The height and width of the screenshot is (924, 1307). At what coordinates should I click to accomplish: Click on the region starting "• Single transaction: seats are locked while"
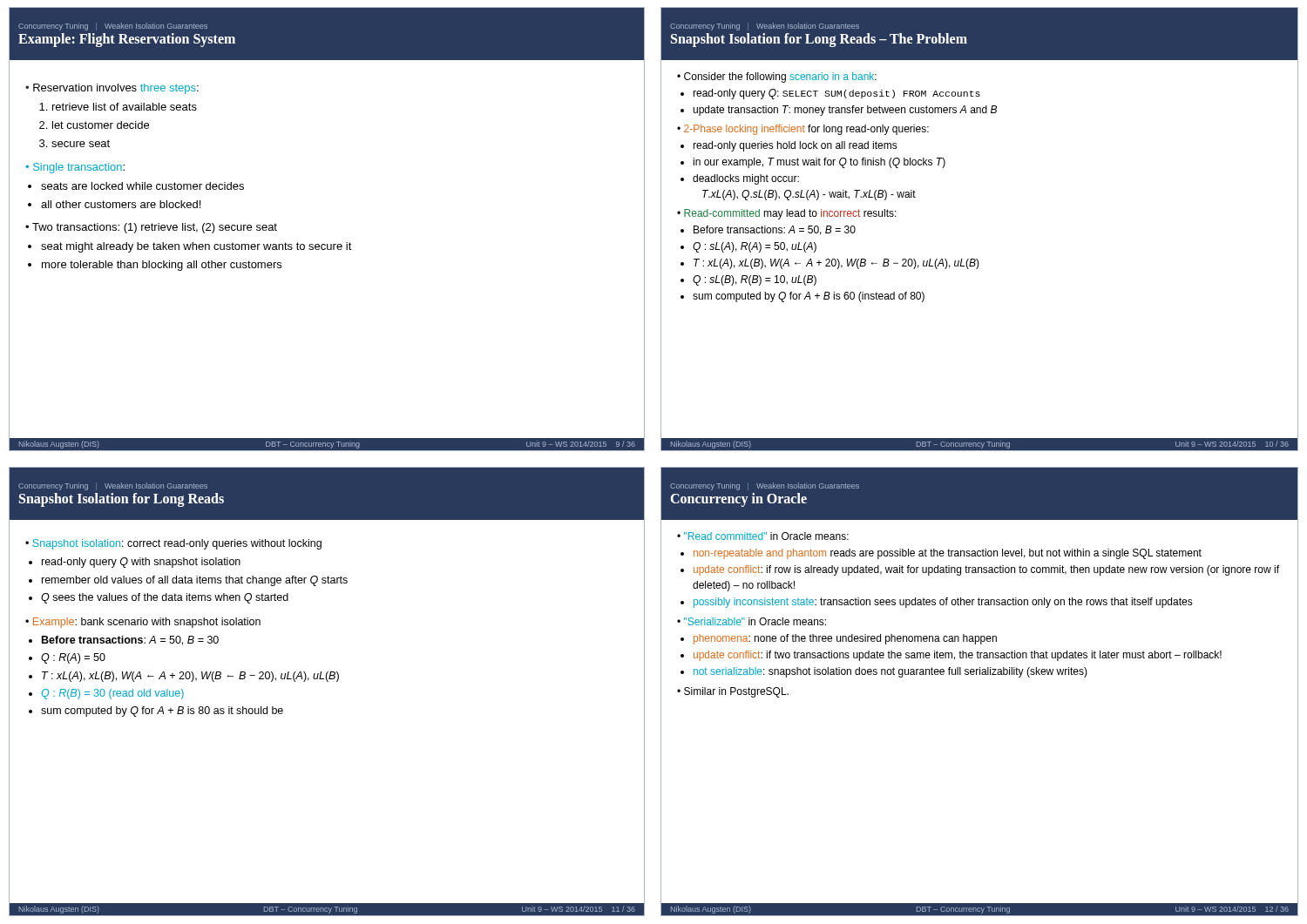(75, 168)
